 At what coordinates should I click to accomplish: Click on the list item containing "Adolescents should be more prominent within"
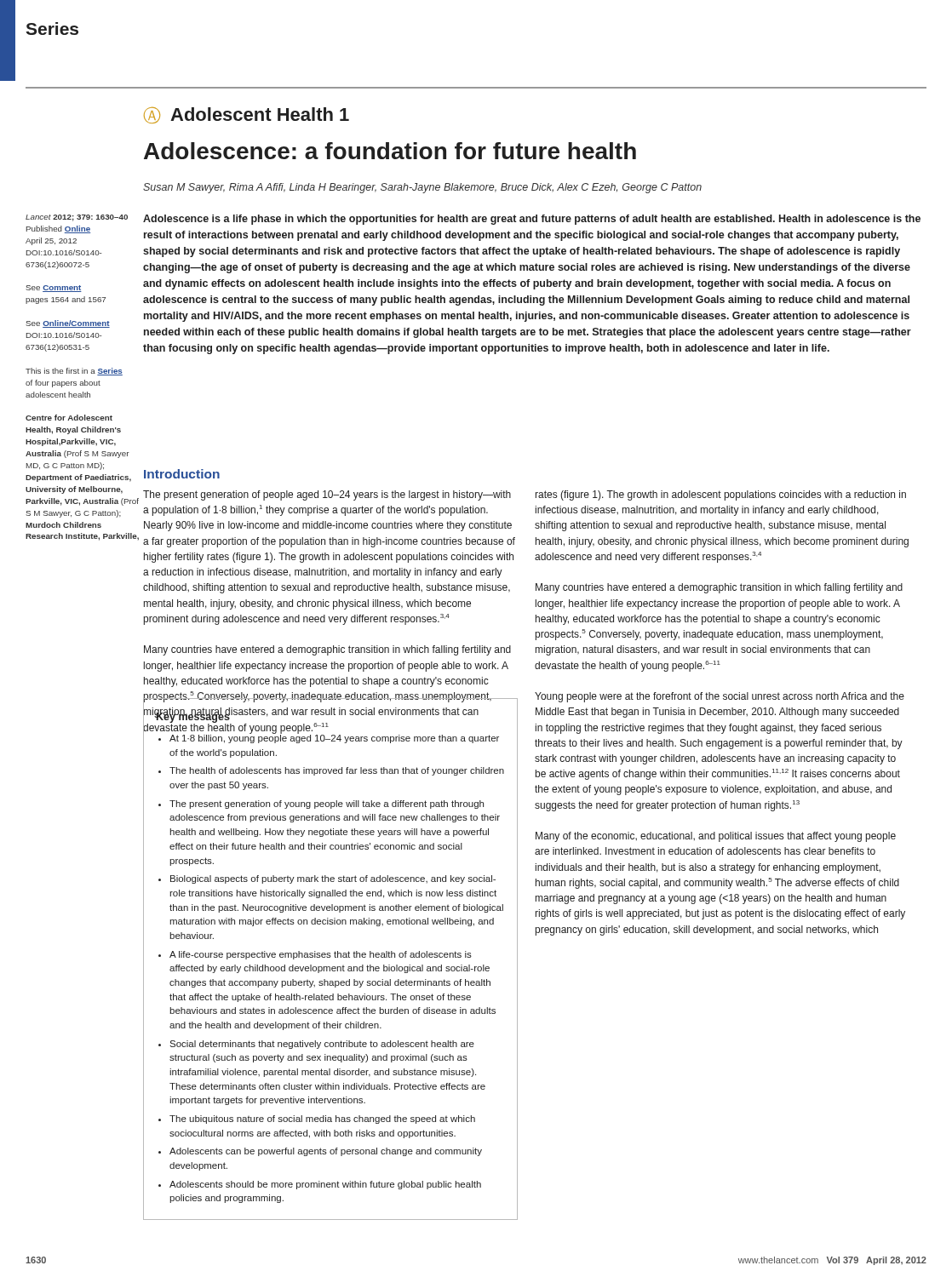pyautogui.click(x=325, y=1191)
